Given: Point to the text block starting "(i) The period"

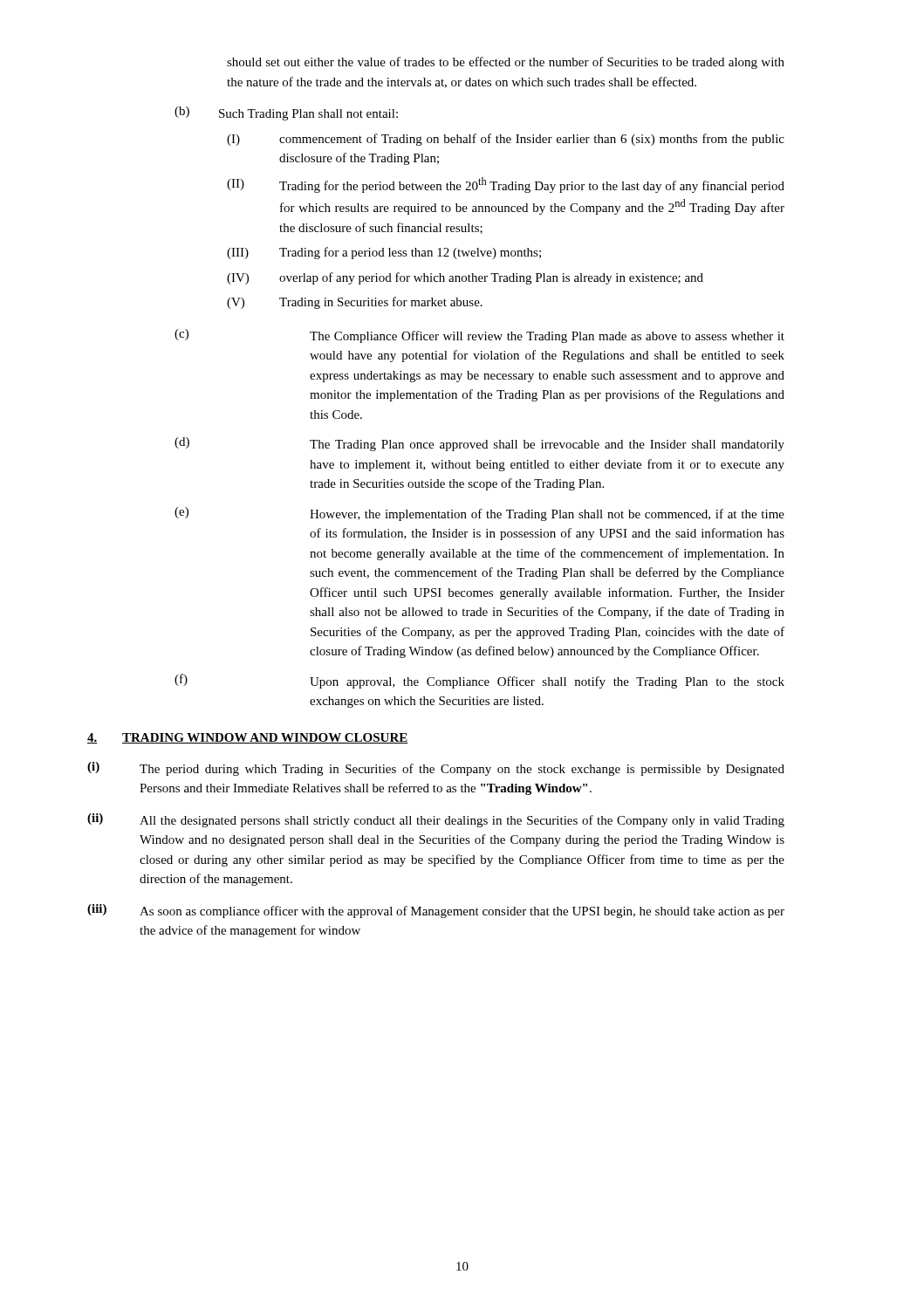Looking at the screenshot, I should (436, 778).
